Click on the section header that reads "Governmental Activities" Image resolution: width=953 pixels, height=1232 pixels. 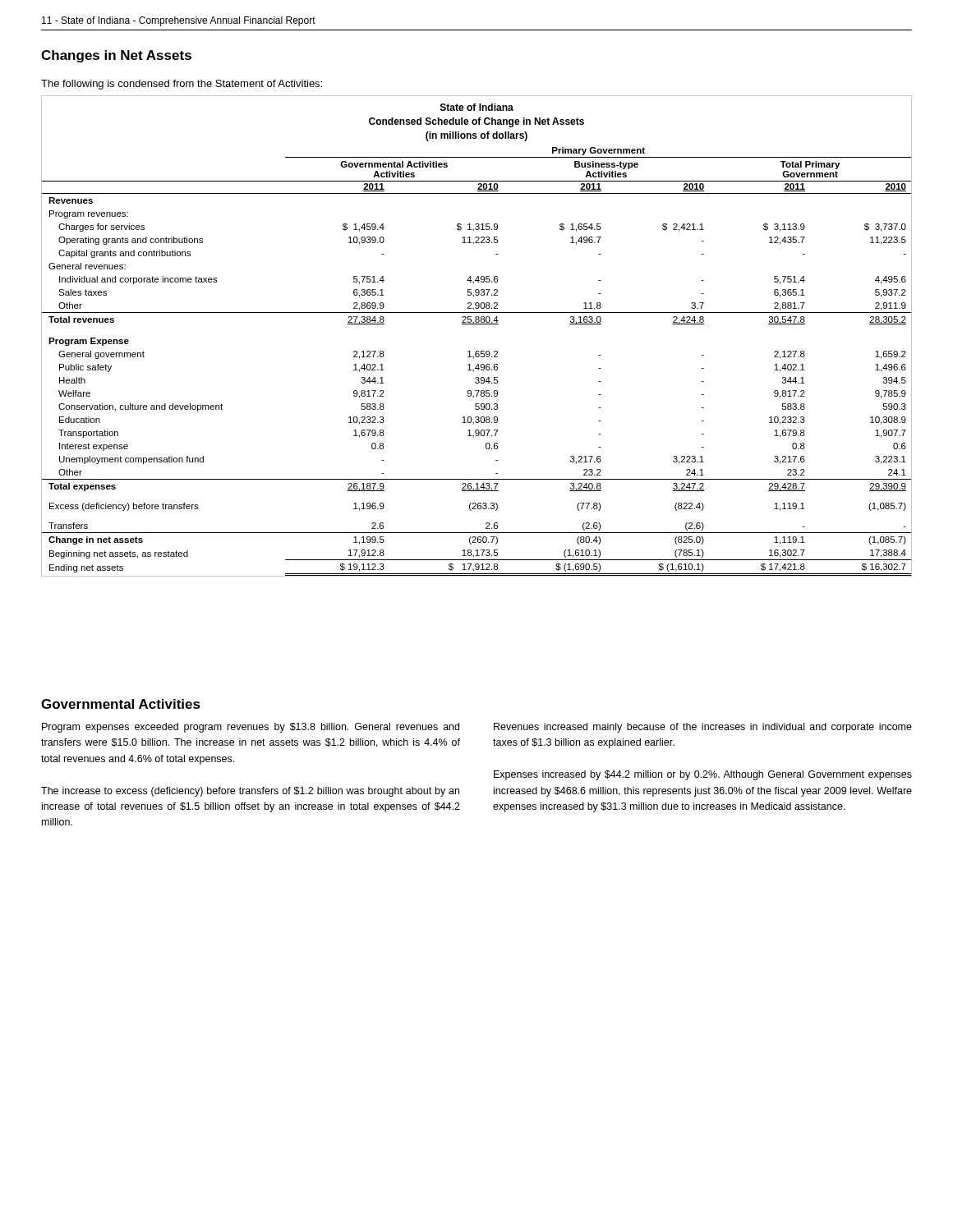(121, 704)
